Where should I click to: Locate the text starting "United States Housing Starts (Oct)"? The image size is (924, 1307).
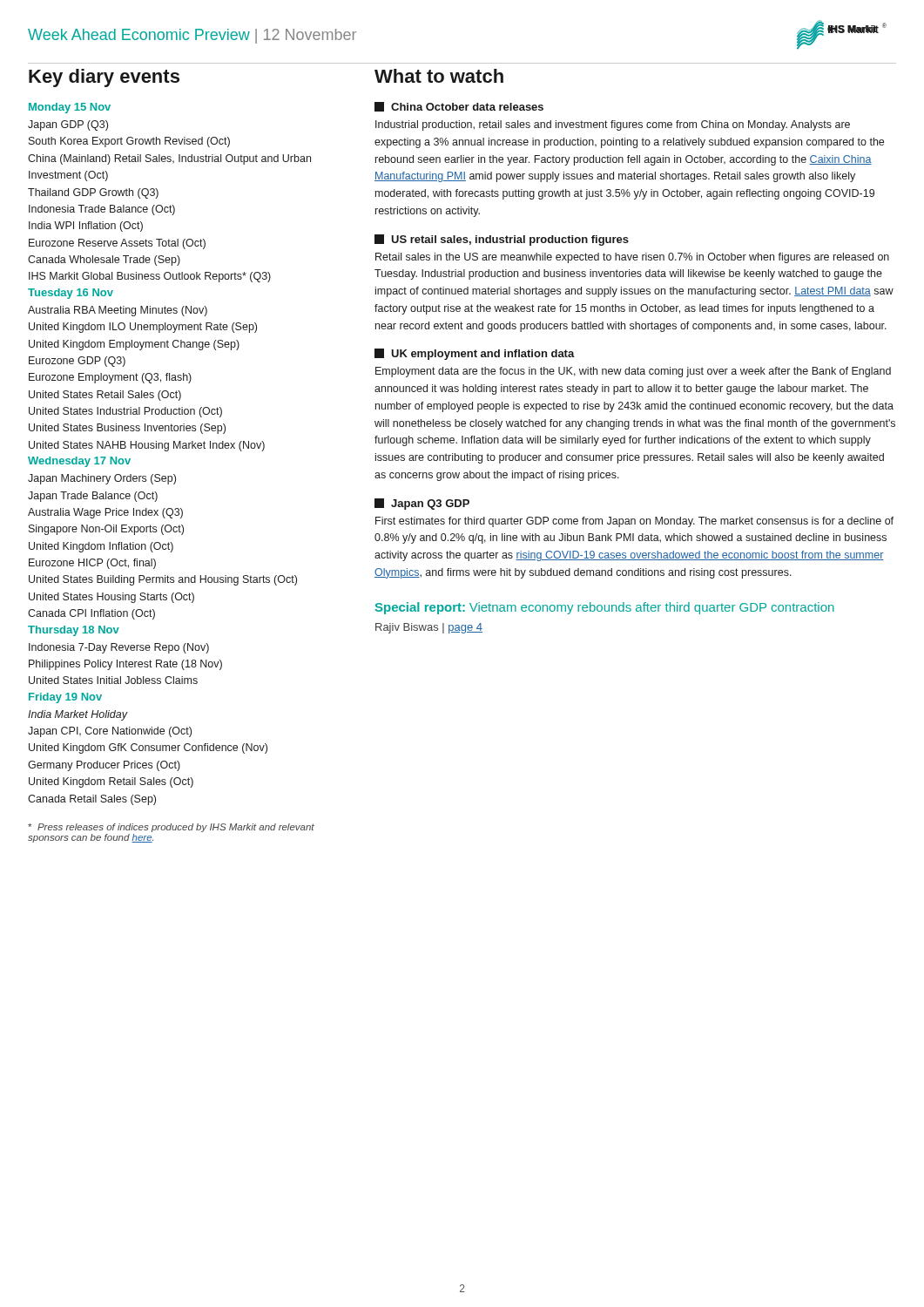189,597
